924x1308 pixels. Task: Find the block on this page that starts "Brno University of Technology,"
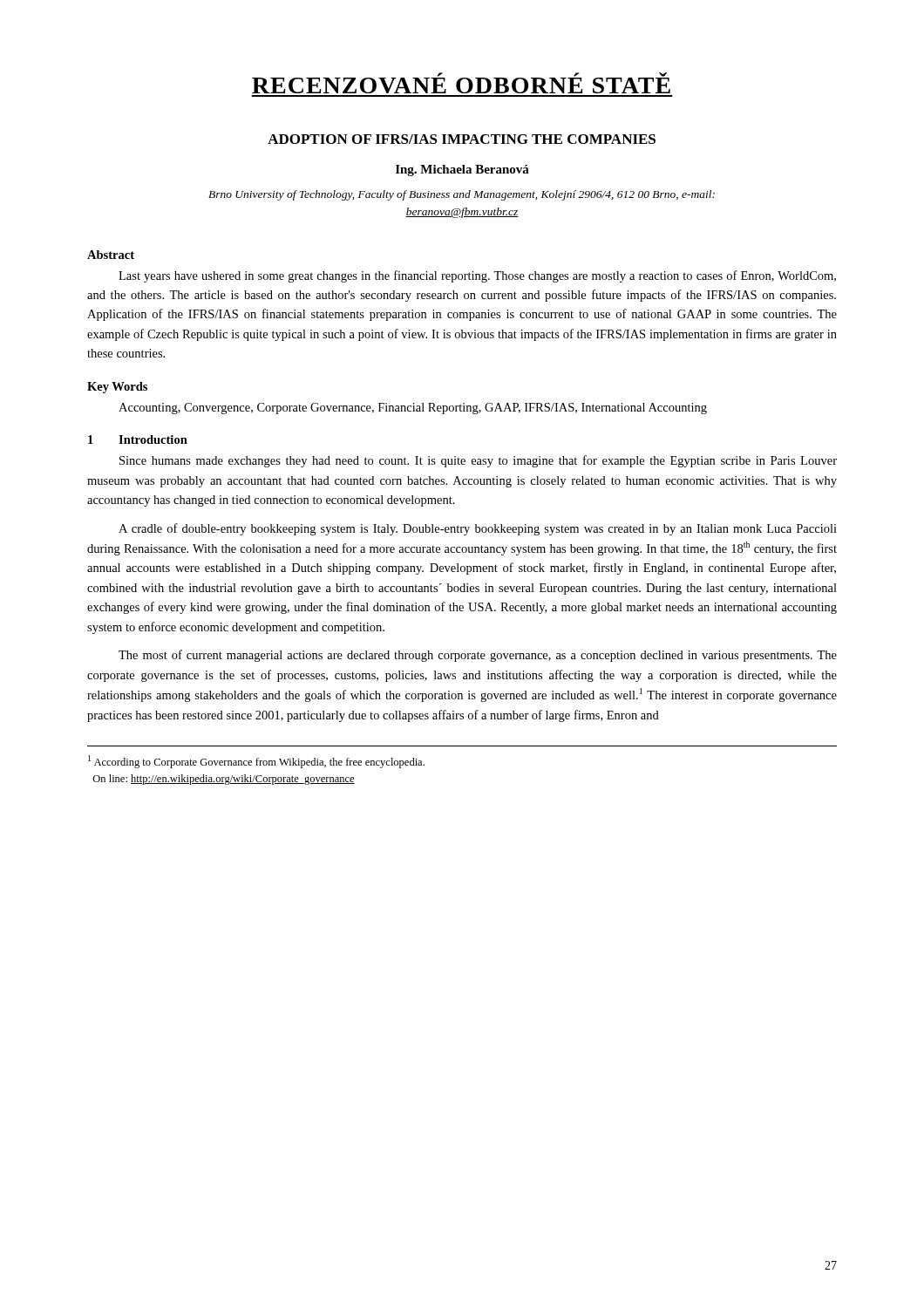click(462, 203)
